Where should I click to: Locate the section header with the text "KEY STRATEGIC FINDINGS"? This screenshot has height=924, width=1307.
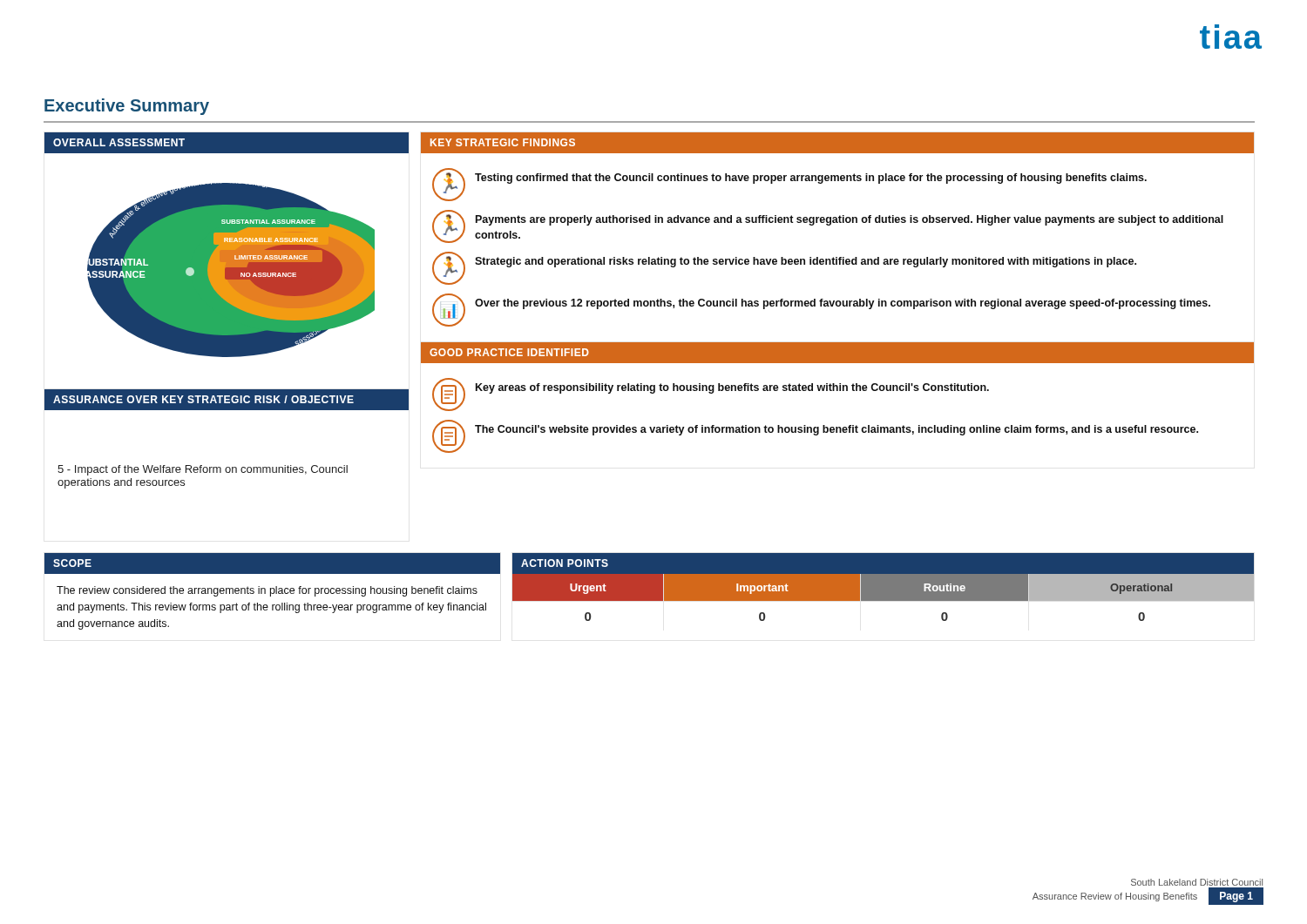click(x=503, y=143)
